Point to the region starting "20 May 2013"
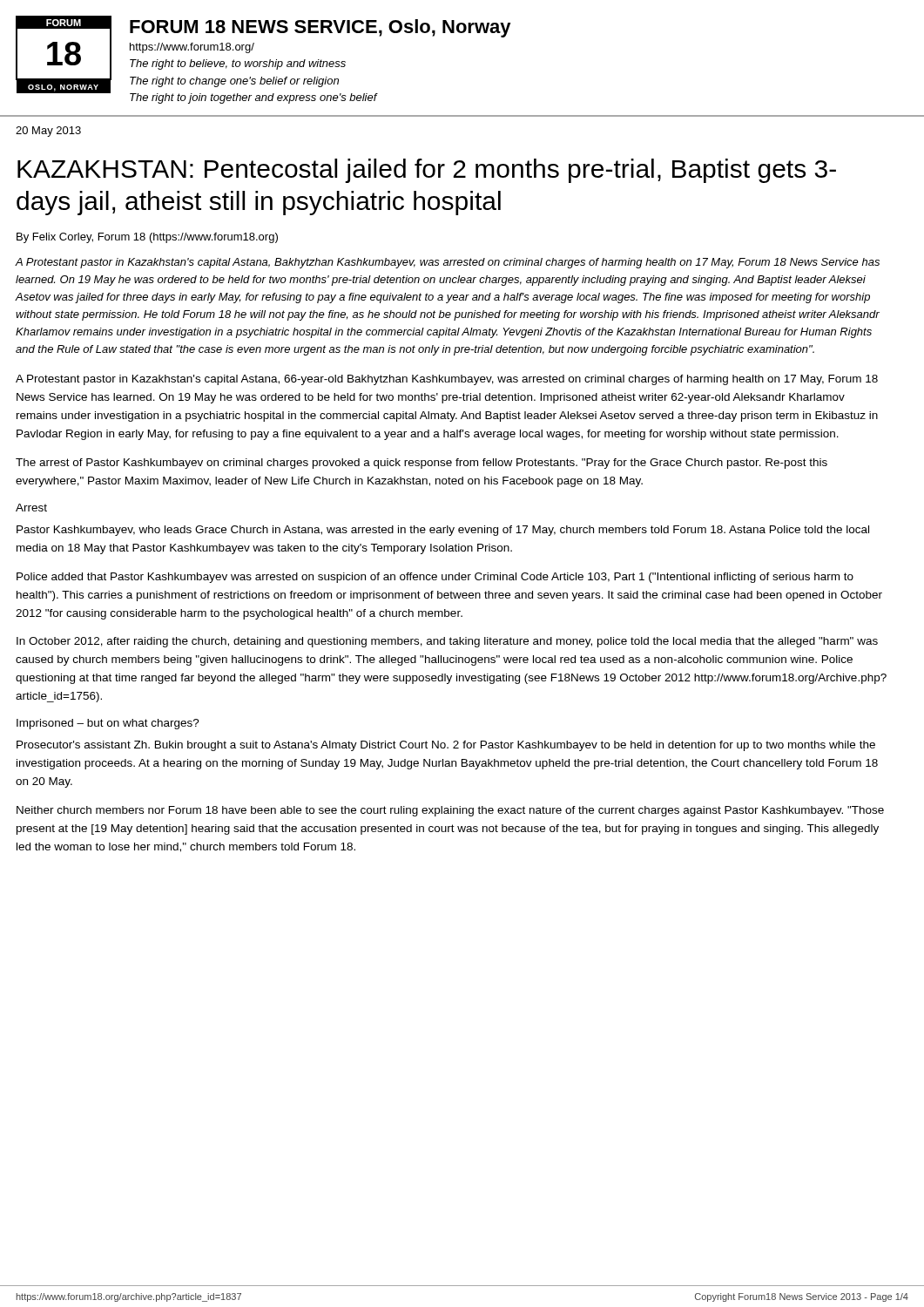Image resolution: width=924 pixels, height=1307 pixels. point(48,130)
